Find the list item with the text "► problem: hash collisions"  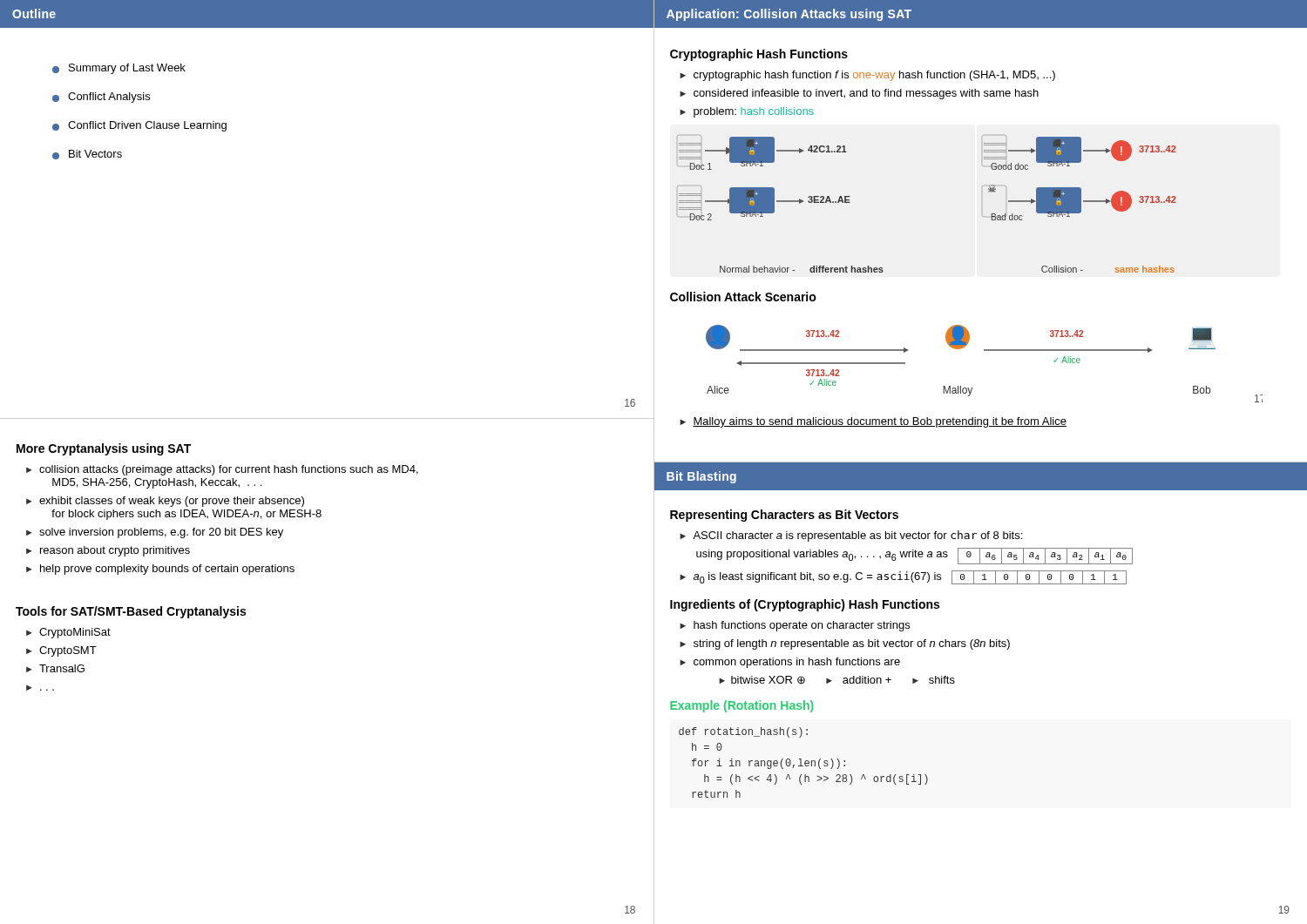(x=746, y=111)
